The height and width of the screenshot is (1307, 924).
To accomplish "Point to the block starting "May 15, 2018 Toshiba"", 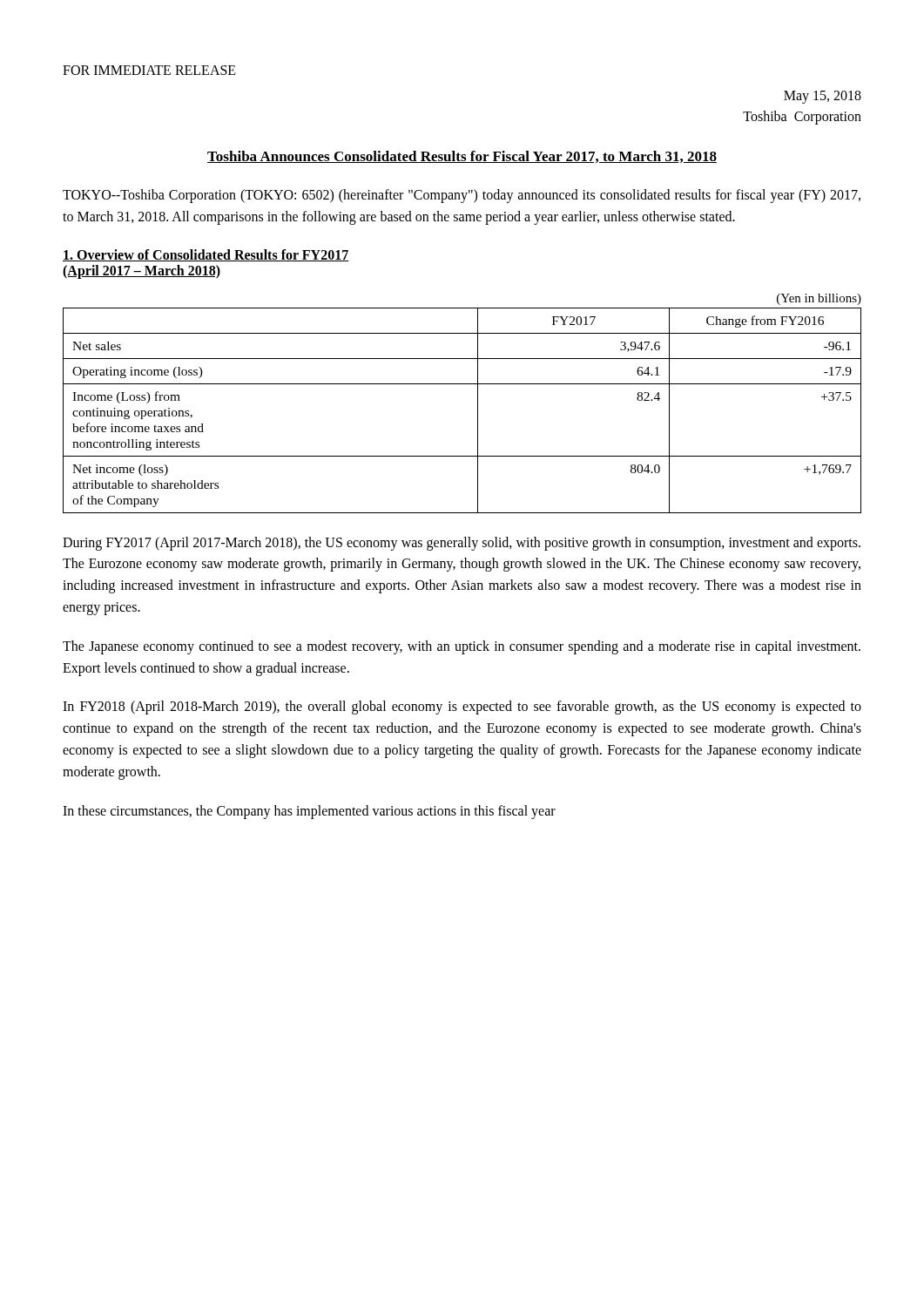I will [x=802, y=106].
